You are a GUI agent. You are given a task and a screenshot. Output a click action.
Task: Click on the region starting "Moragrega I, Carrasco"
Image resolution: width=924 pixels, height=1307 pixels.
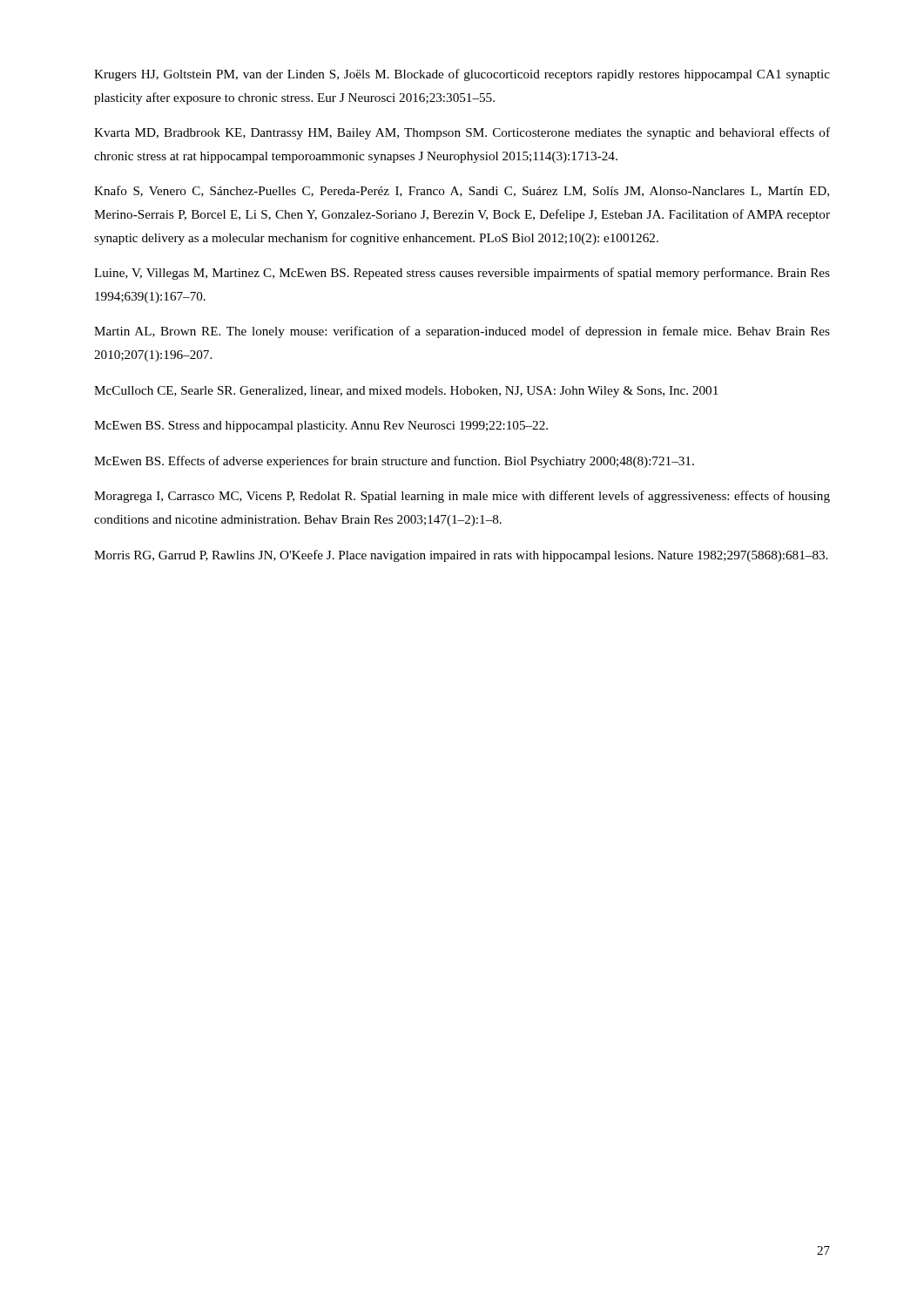462,507
